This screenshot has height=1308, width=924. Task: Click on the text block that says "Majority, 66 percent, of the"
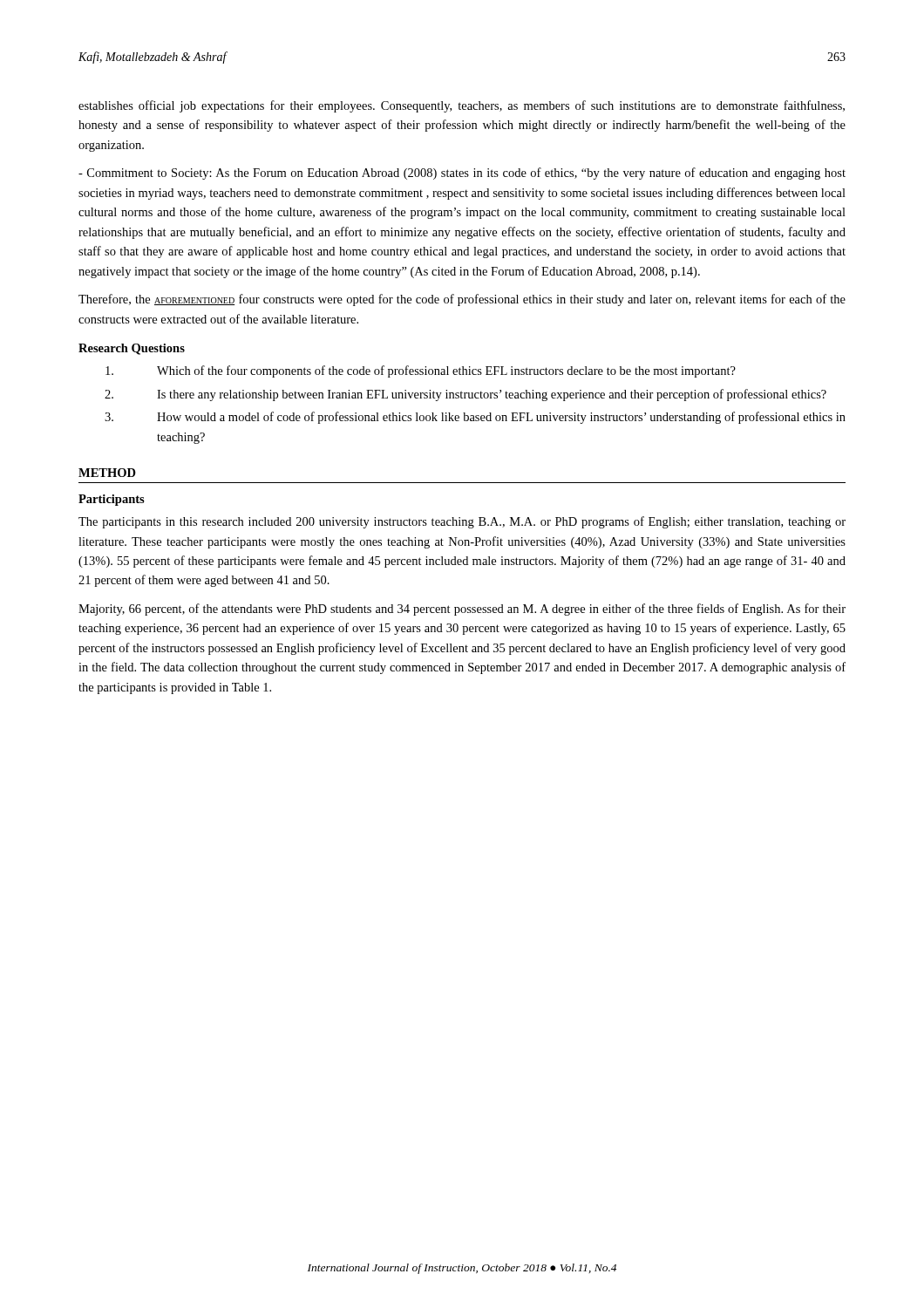pyautogui.click(x=462, y=648)
